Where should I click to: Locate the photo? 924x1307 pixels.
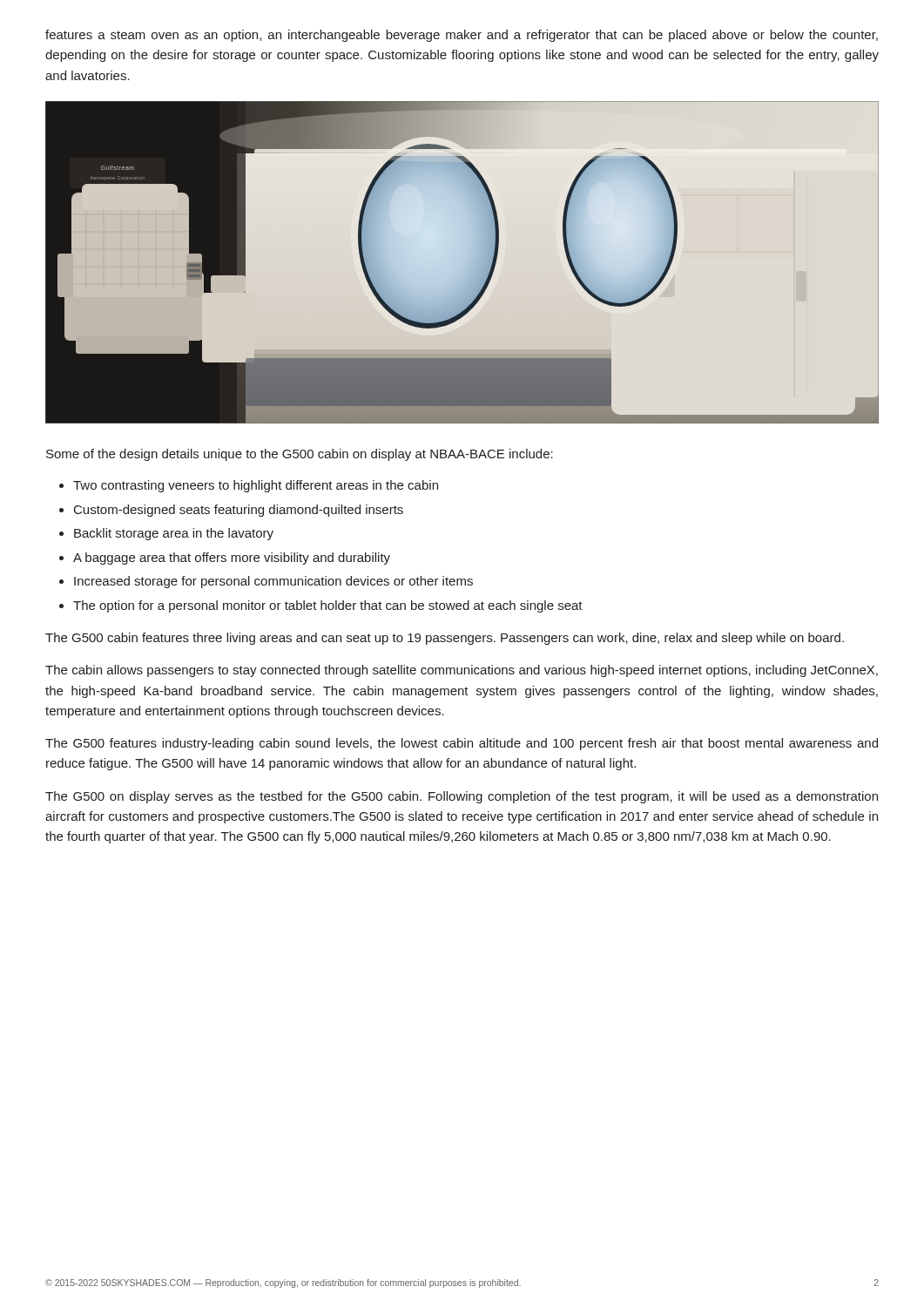[x=462, y=263]
